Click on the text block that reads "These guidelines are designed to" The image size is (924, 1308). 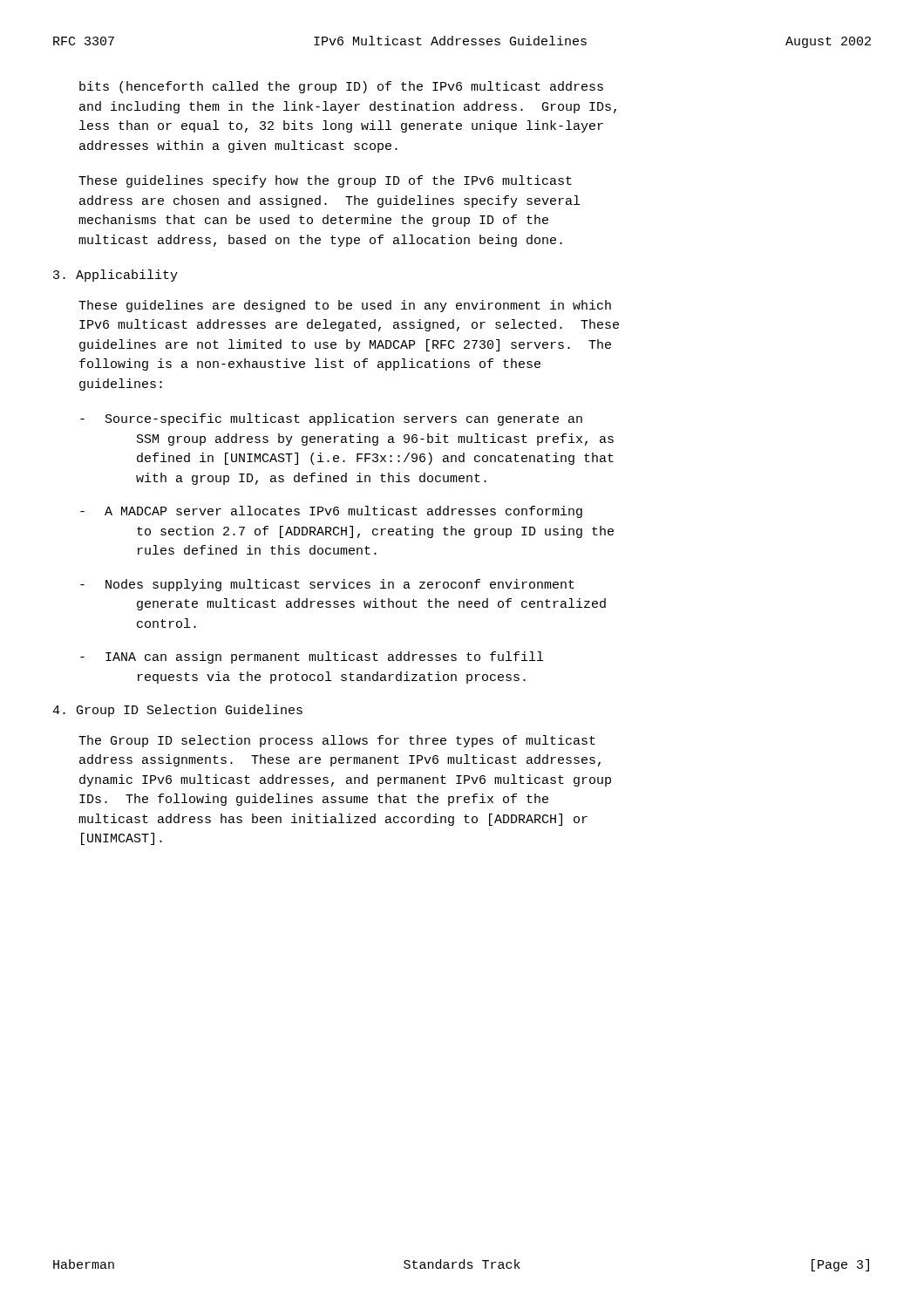(x=349, y=345)
